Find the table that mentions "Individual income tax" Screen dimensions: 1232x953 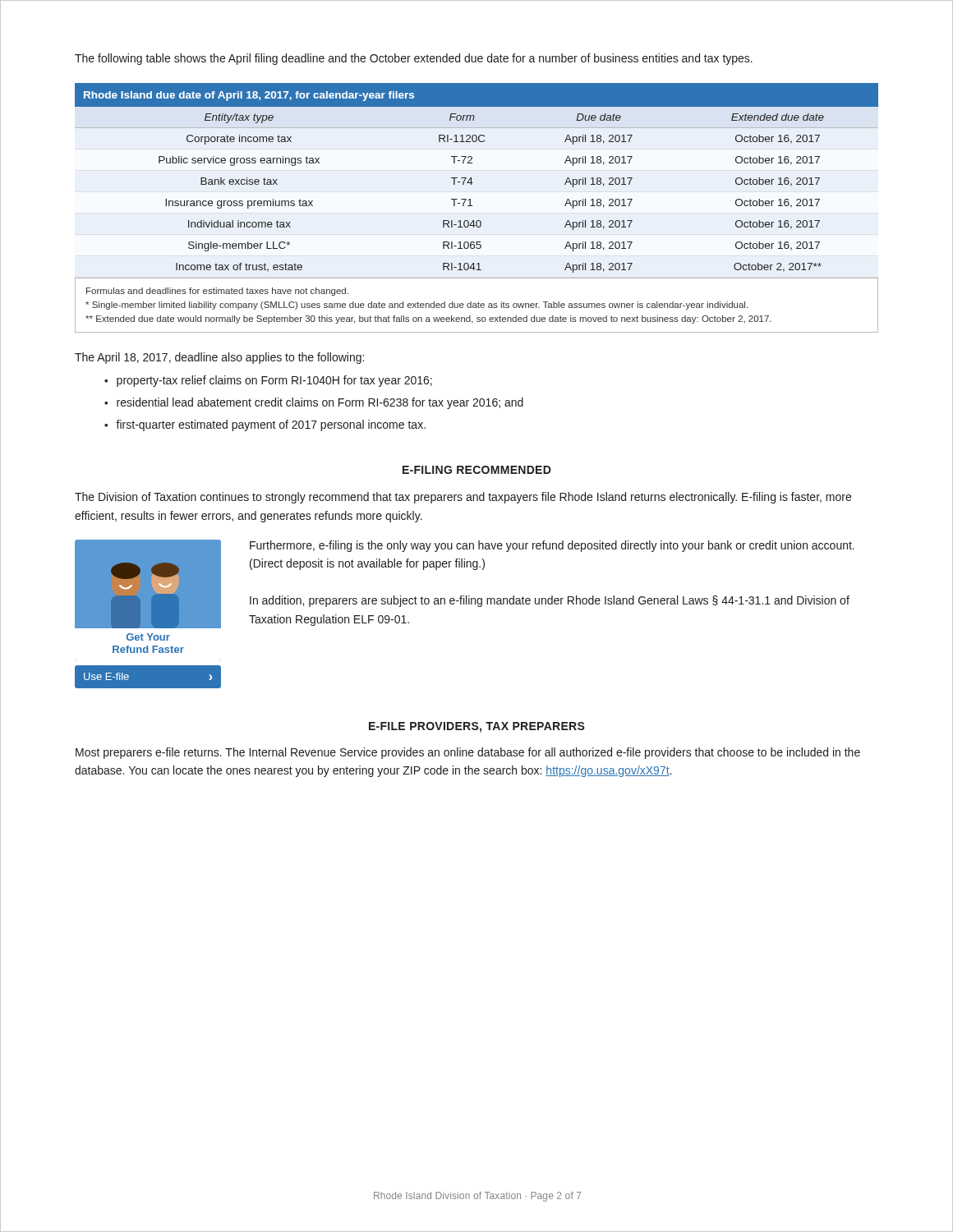click(476, 208)
